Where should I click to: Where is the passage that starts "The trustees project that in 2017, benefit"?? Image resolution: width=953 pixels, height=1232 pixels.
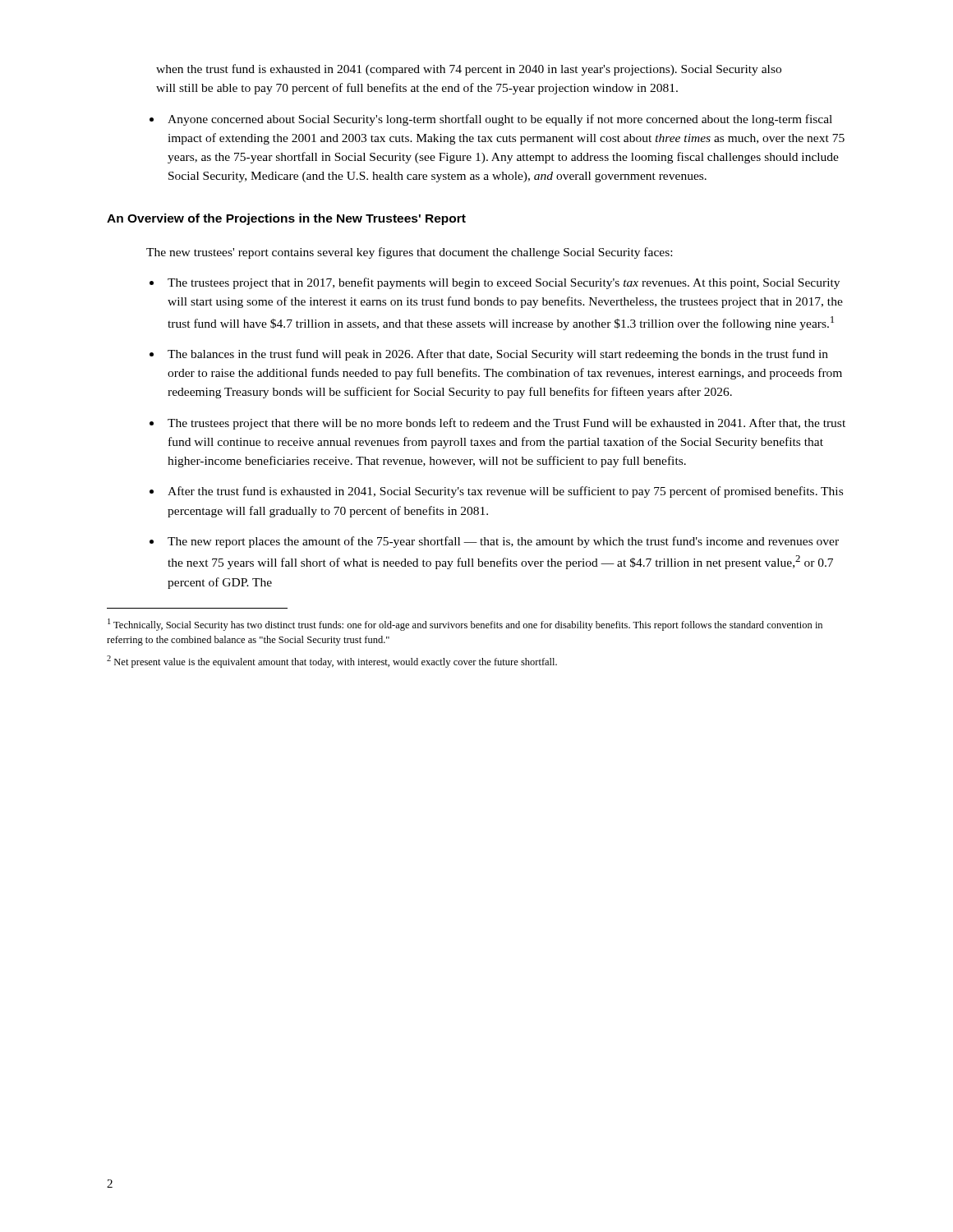505,303
